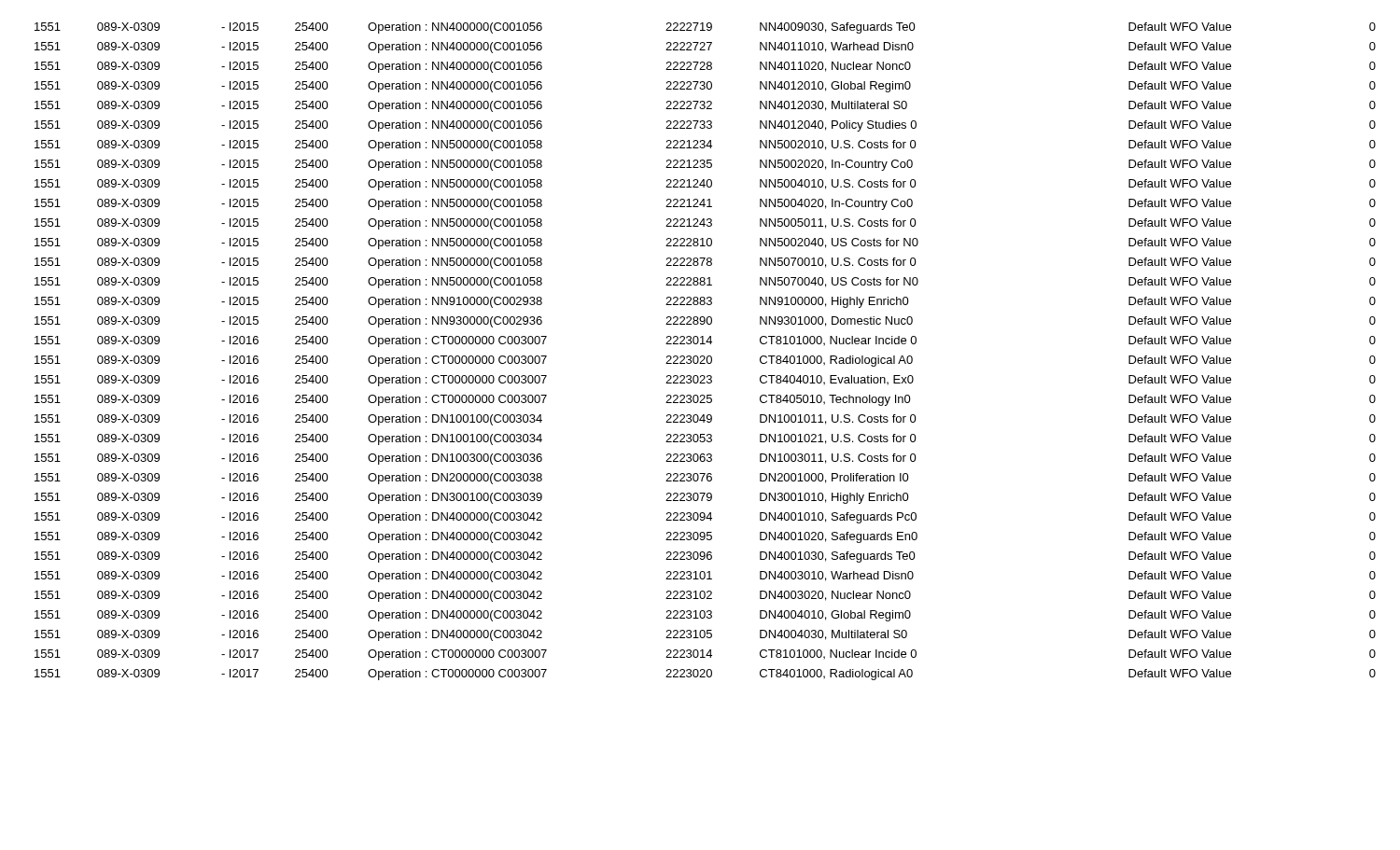1400x850 pixels.
Task: Find the table that mentions "NN5005011, U.S. Costs for 0"
Action: pos(705,350)
